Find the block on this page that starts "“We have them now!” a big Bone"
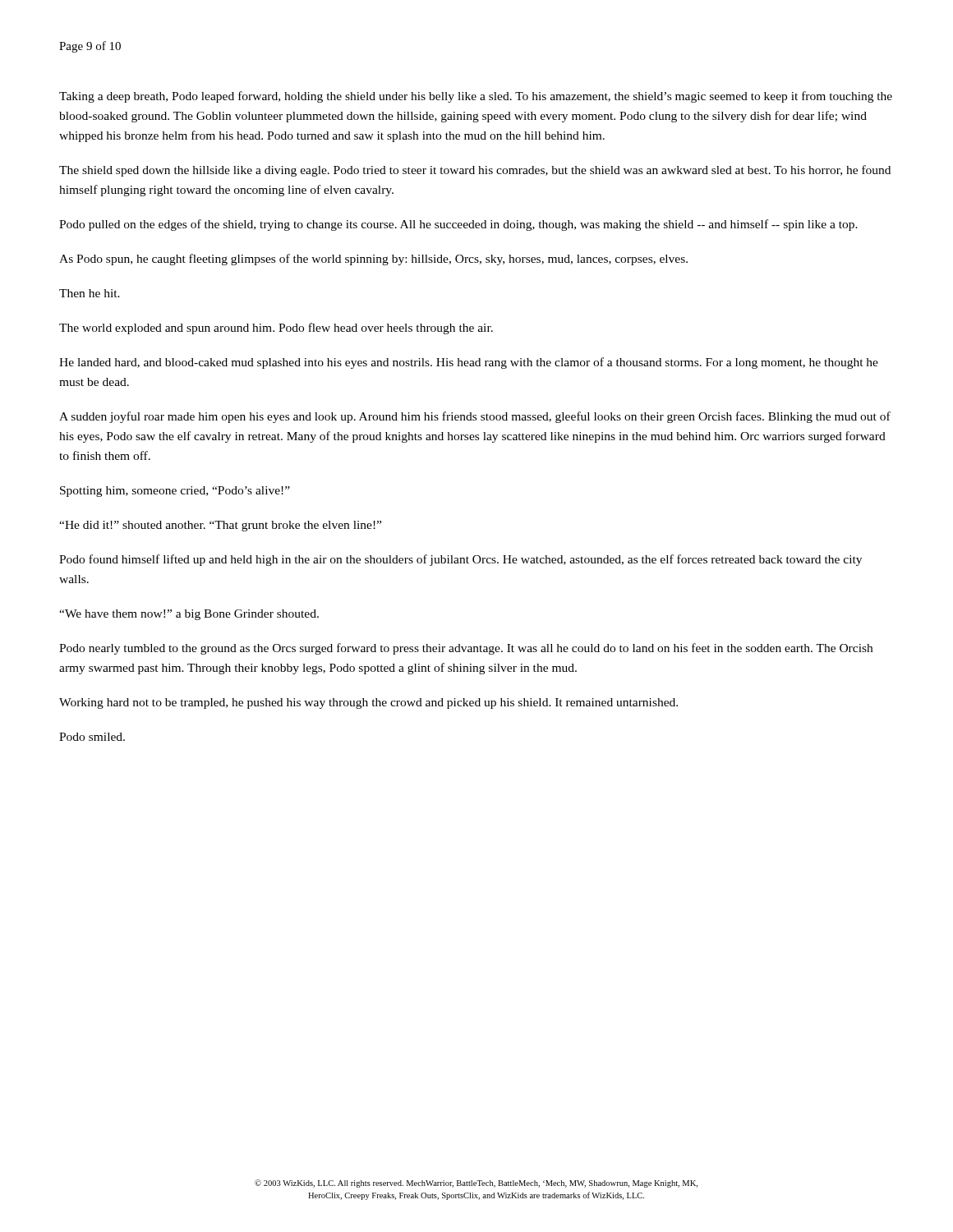Image resolution: width=953 pixels, height=1232 pixels. pos(189,613)
